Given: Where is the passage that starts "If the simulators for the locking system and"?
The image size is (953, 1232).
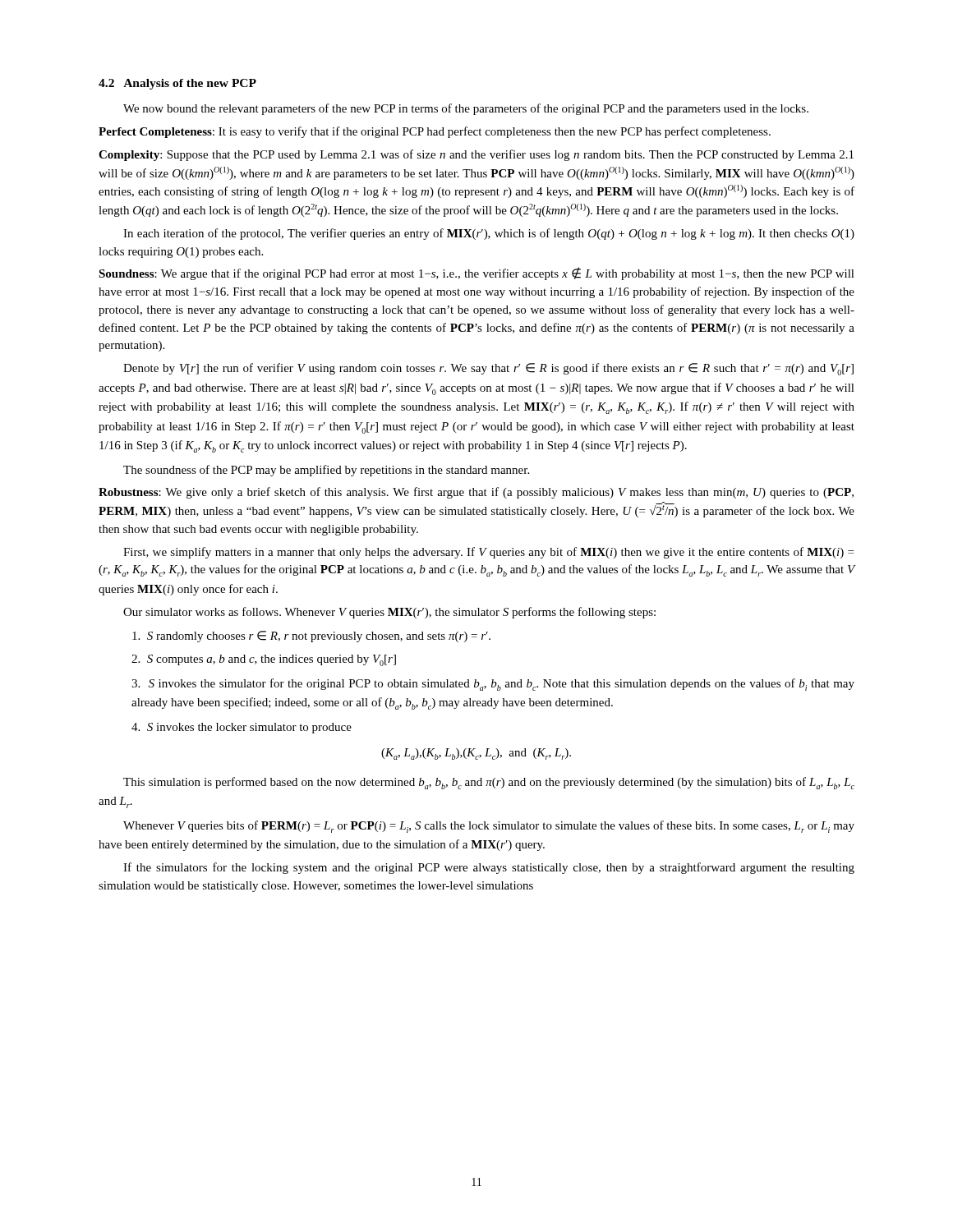Looking at the screenshot, I should tap(476, 877).
